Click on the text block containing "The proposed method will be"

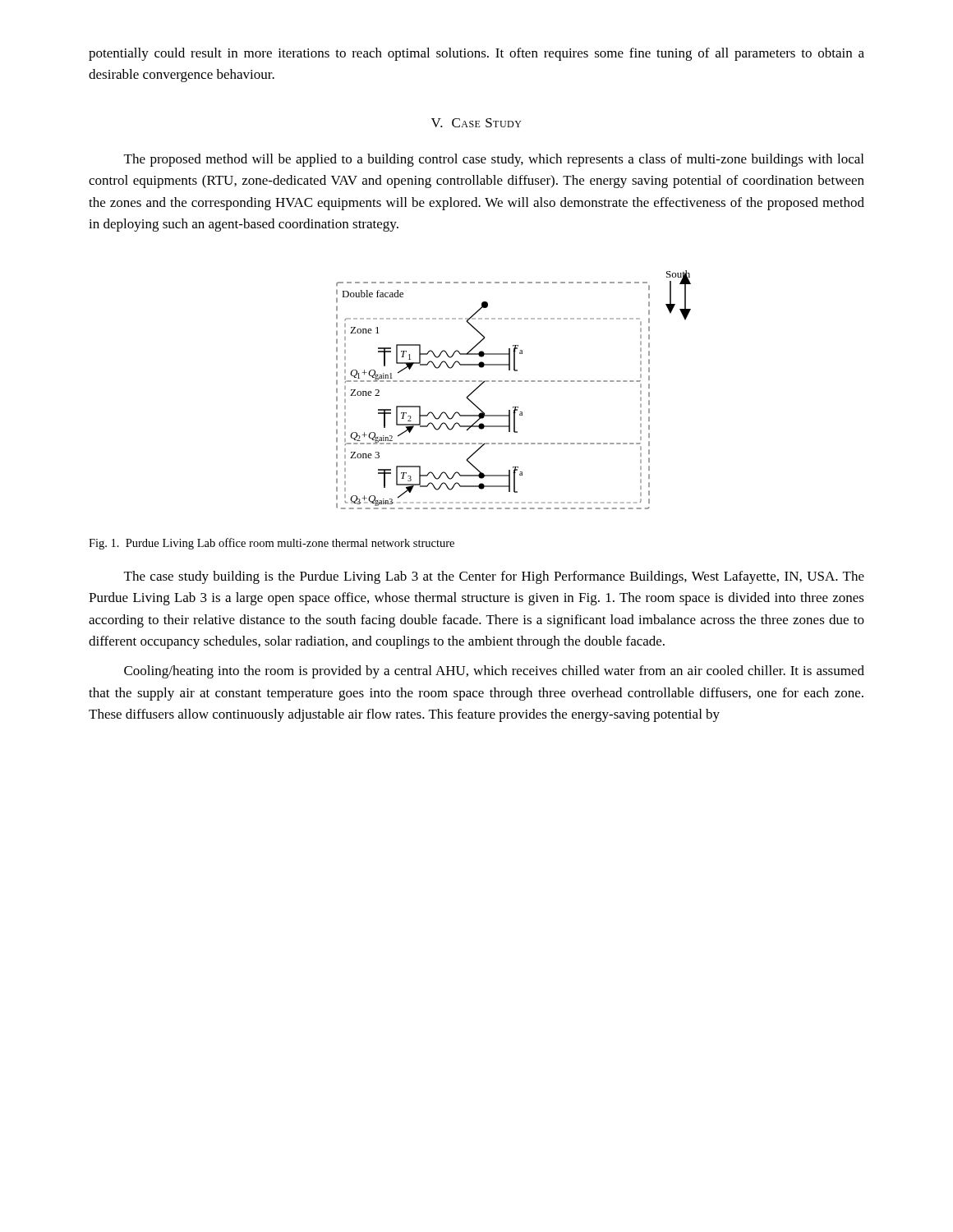(x=476, y=191)
